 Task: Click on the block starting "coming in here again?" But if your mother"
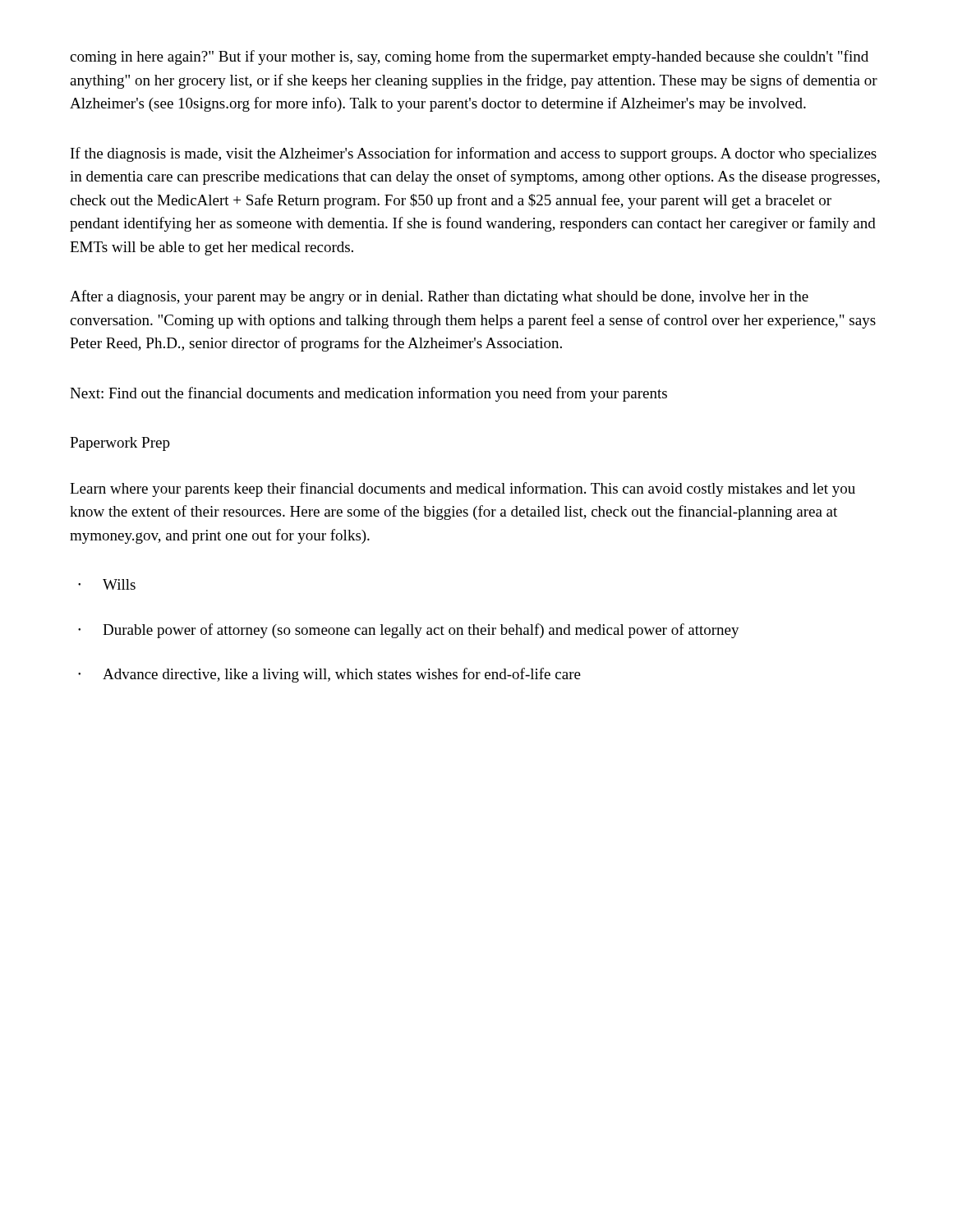(473, 80)
